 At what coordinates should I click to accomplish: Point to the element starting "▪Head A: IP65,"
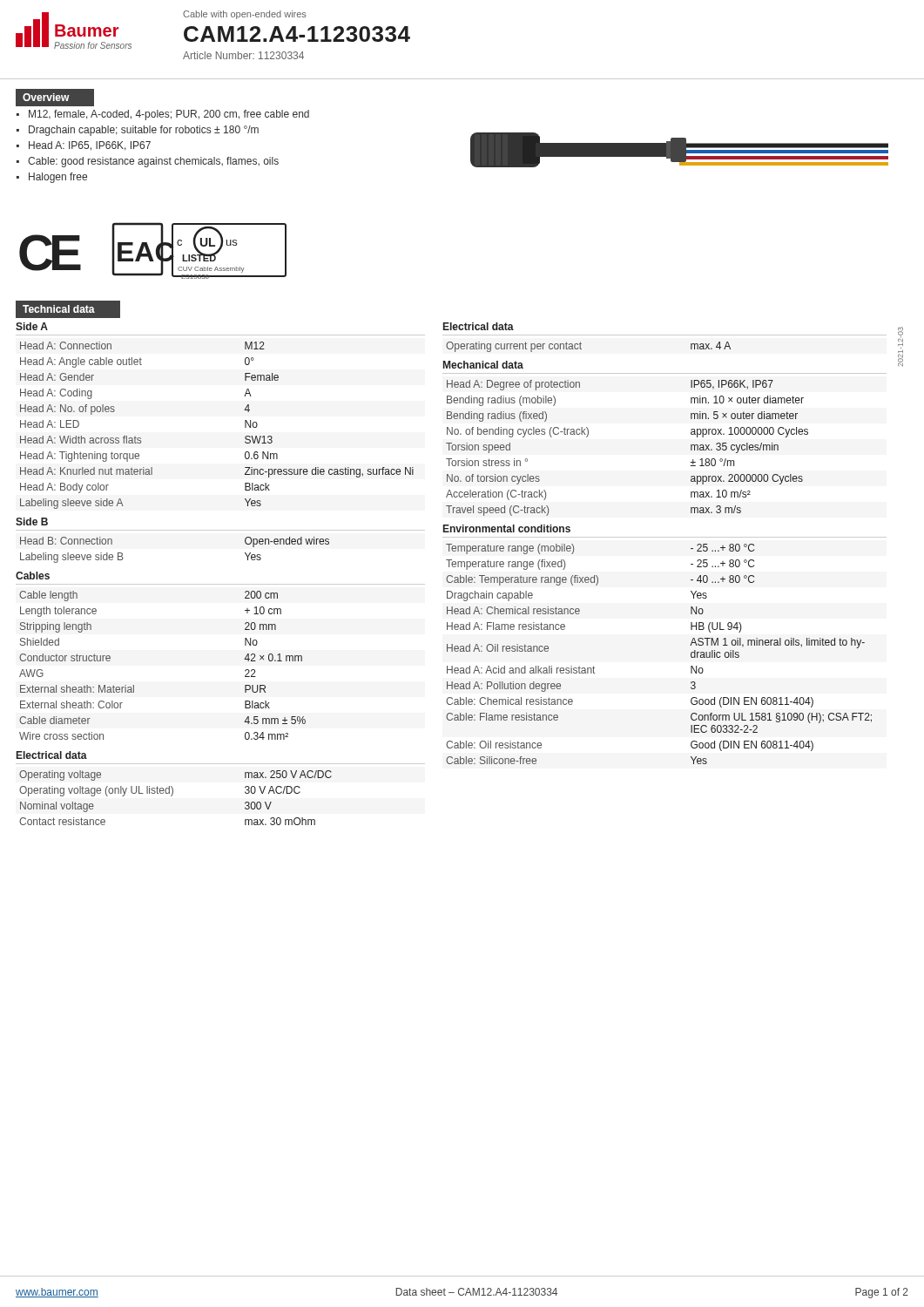click(83, 146)
